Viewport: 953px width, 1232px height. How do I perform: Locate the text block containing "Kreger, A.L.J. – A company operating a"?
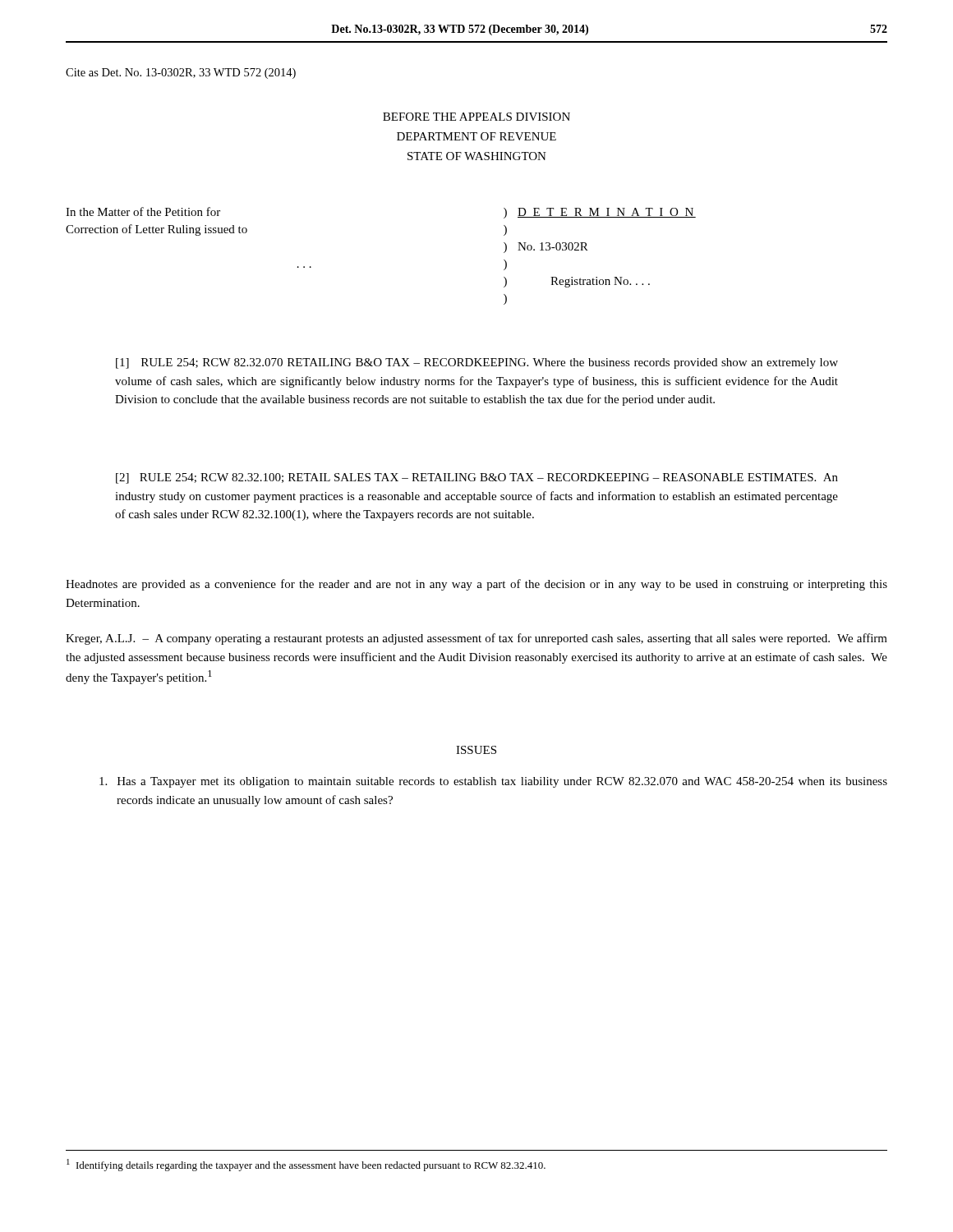pyautogui.click(x=476, y=658)
